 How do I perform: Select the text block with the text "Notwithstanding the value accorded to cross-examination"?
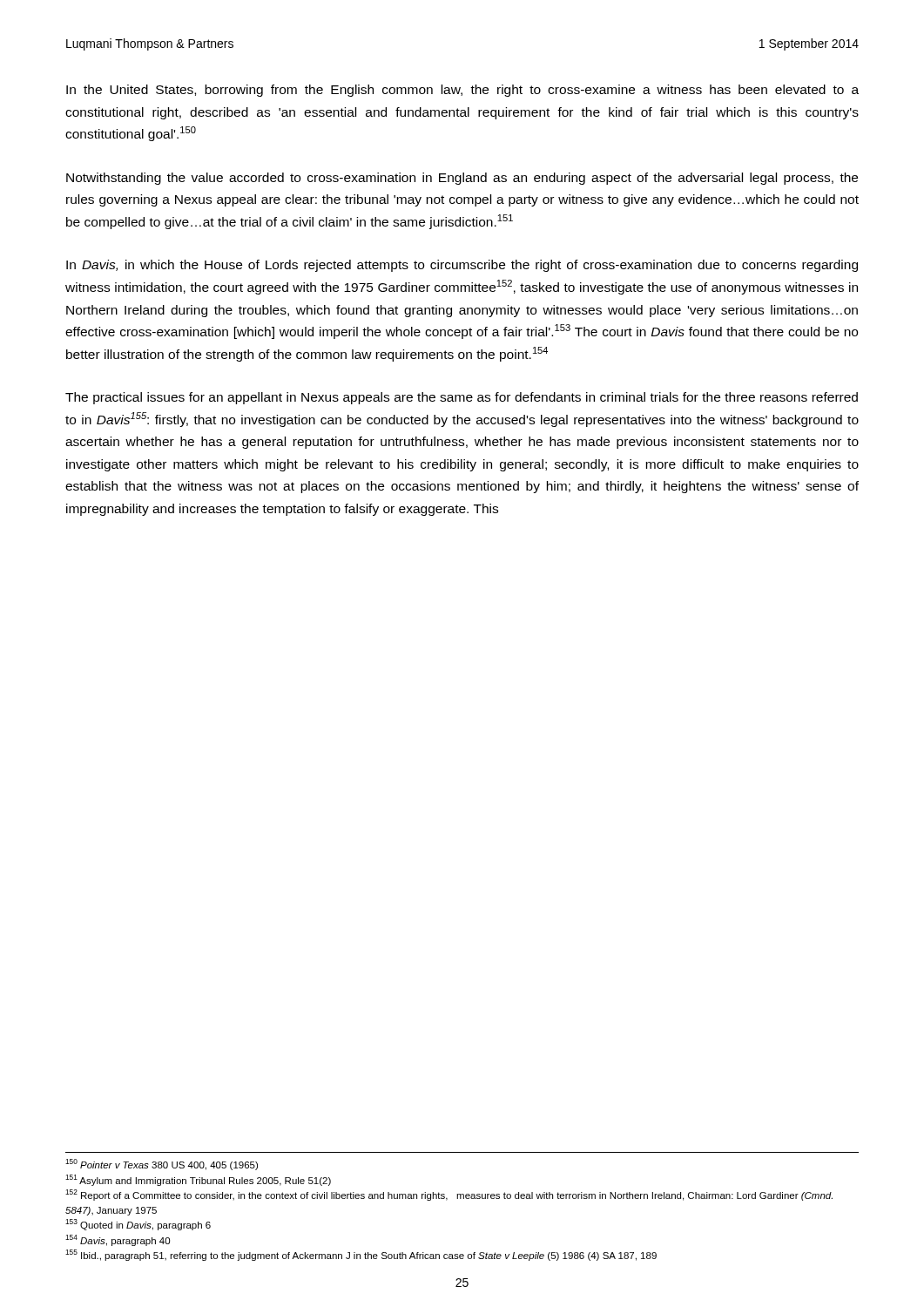462,199
